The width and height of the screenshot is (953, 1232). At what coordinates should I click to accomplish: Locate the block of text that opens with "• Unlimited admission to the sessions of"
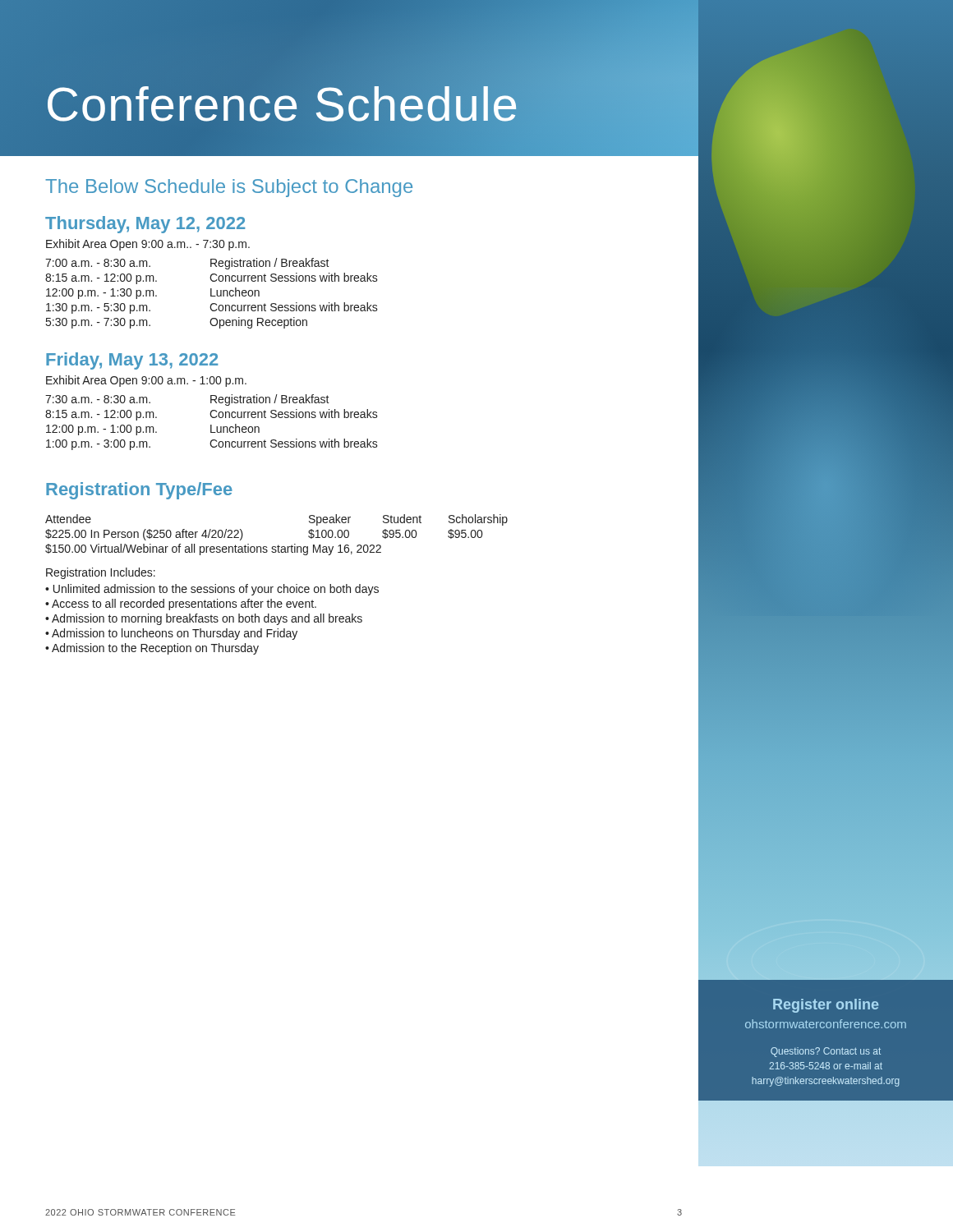(x=212, y=589)
